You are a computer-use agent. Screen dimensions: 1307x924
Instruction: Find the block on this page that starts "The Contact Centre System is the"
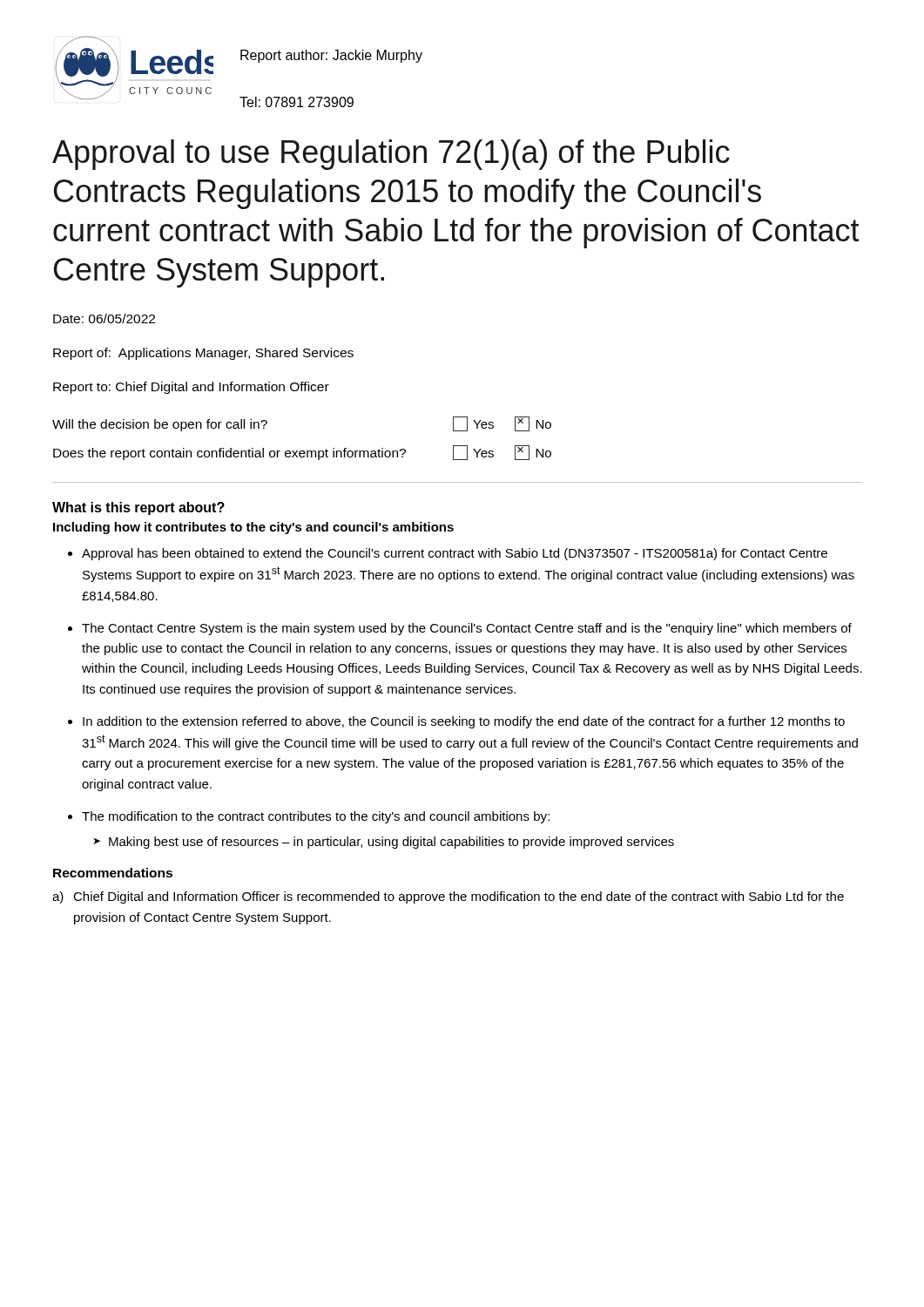472,658
